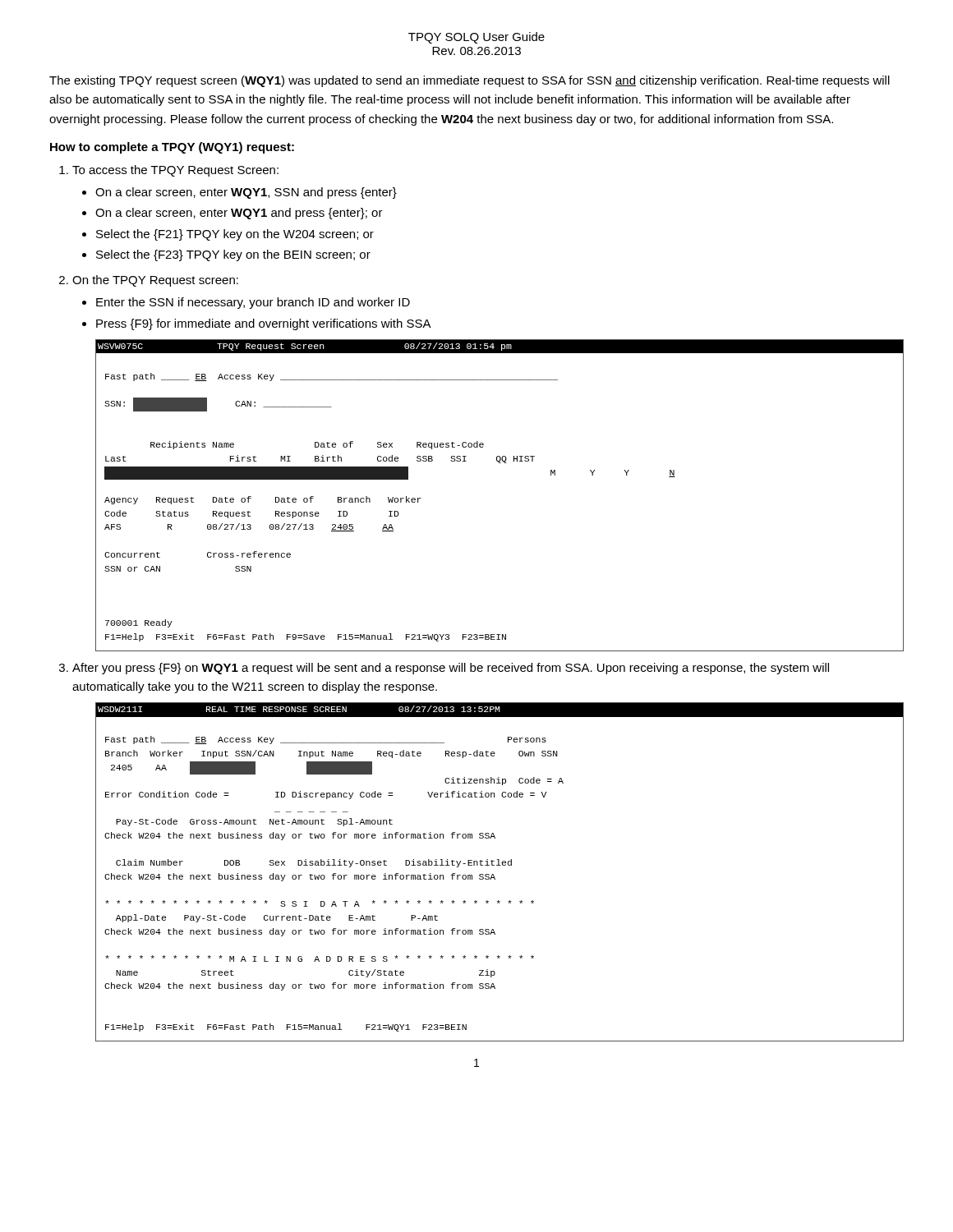Point to the element starting "On the TPQY"
This screenshot has height=1232, width=953.
tap(488, 462)
